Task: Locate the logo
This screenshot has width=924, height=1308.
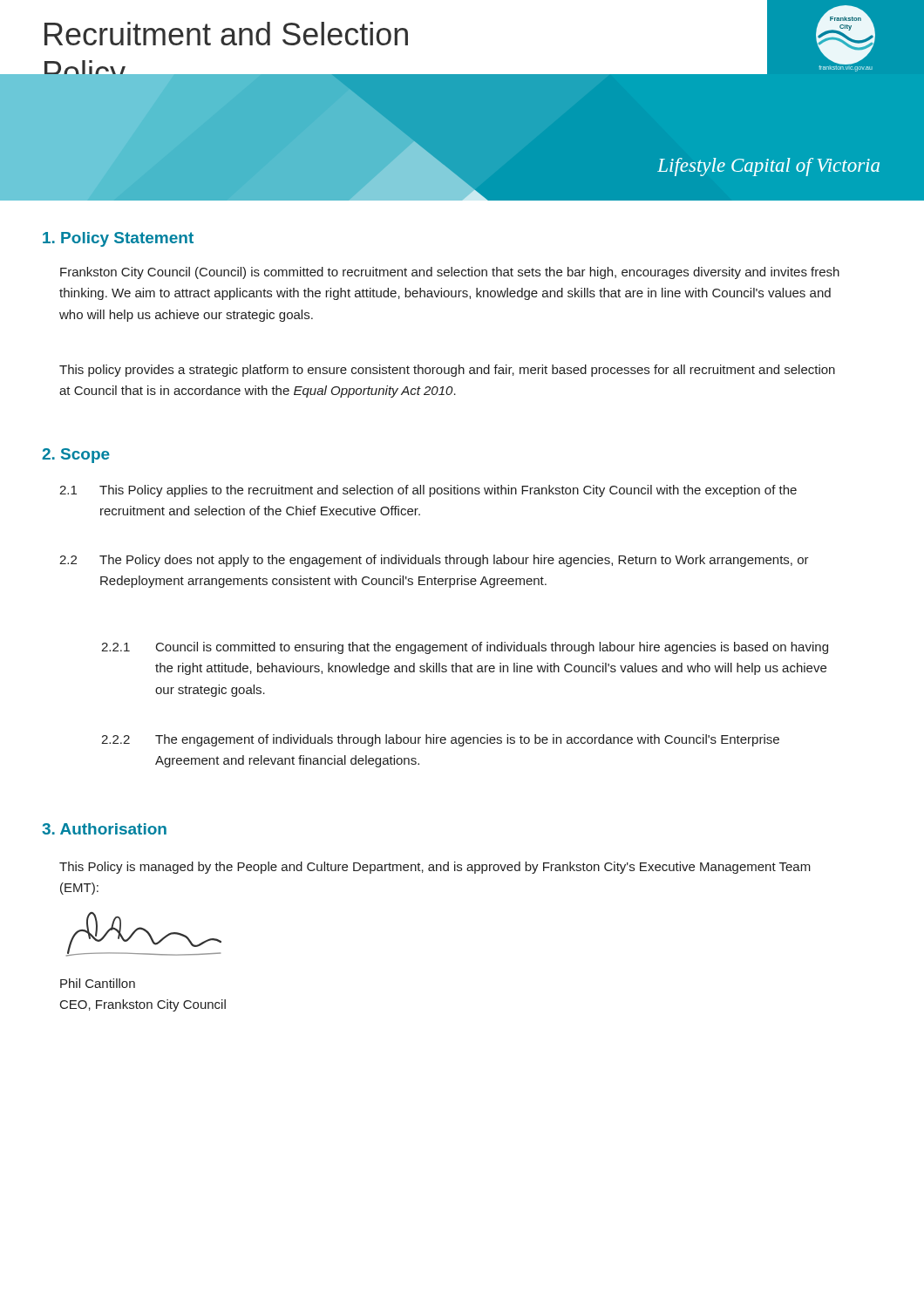Action: tap(846, 38)
